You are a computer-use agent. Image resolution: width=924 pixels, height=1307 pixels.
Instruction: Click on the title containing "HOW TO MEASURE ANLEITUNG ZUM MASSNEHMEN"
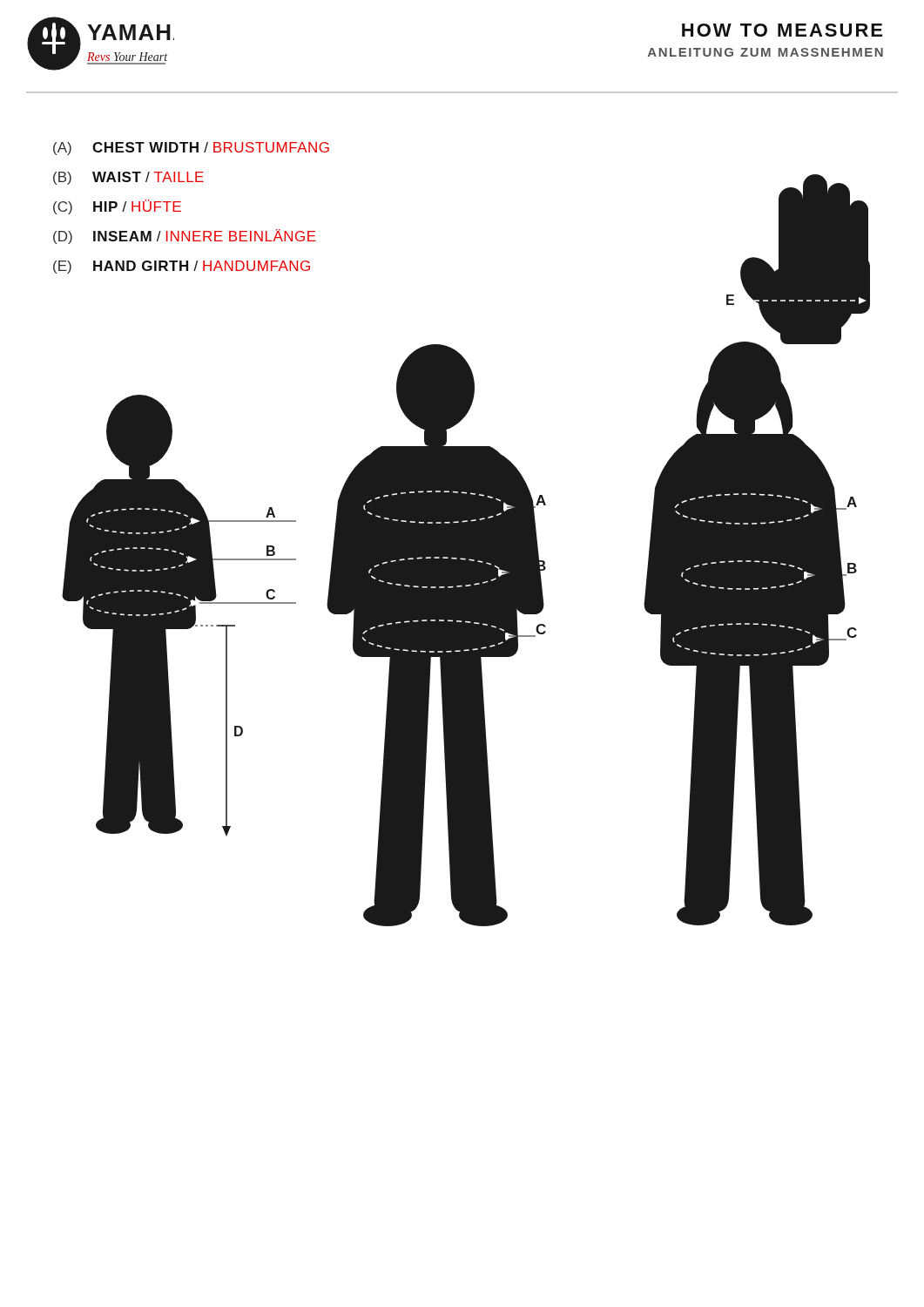[x=766, y=39]
